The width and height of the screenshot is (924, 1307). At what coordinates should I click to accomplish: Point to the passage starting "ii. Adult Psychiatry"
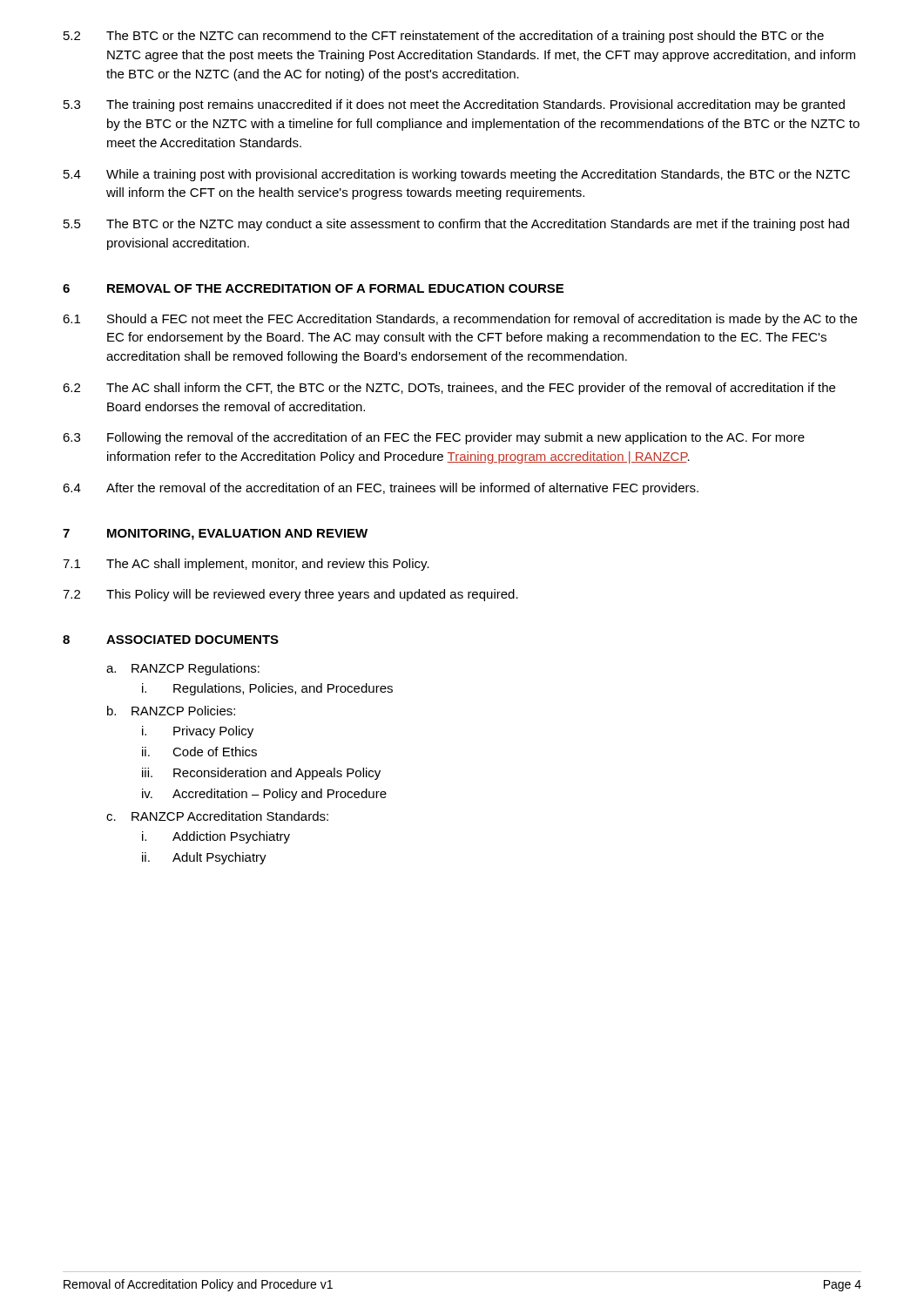204,857
